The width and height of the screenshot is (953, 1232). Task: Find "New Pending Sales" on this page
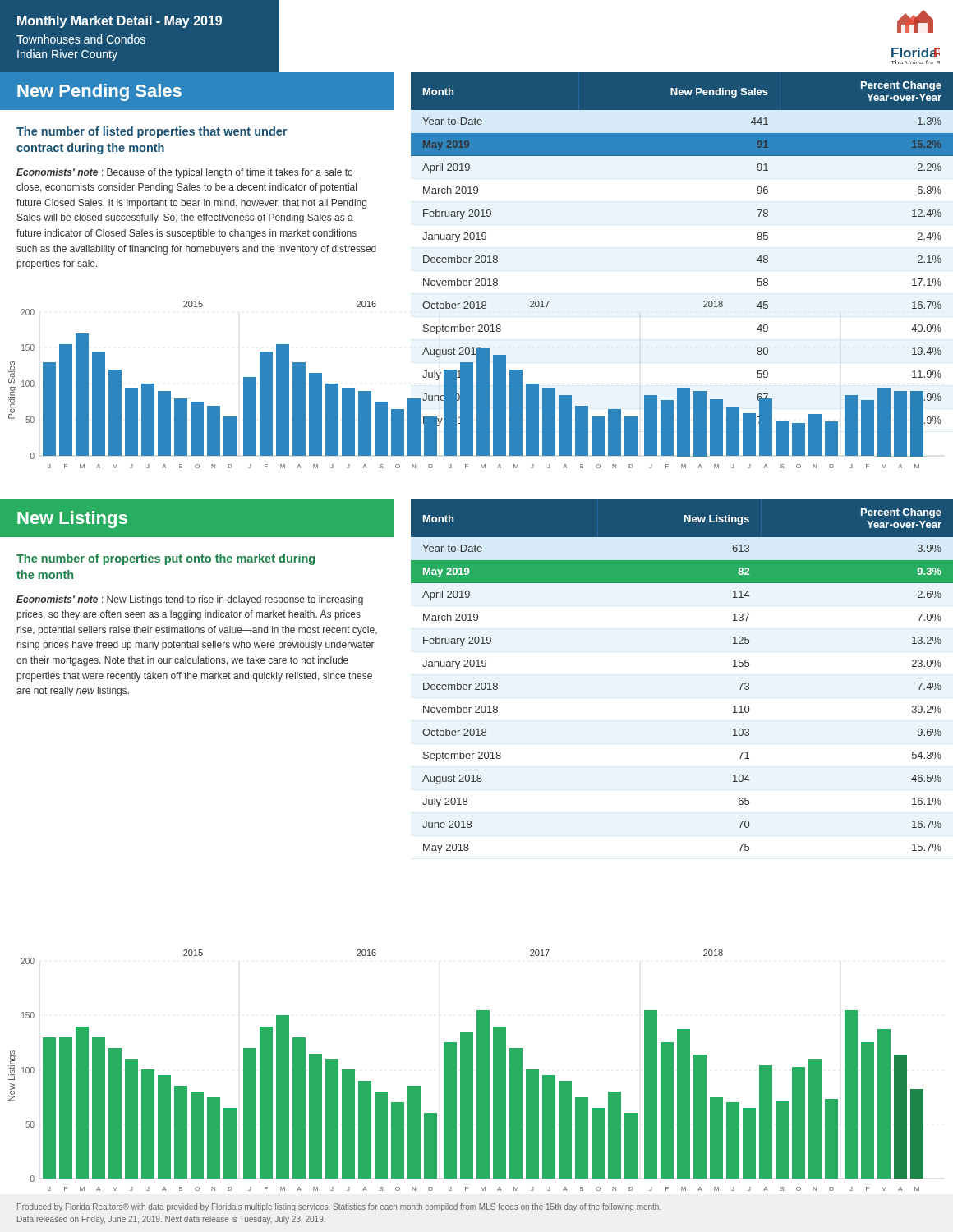coord(99,91)
